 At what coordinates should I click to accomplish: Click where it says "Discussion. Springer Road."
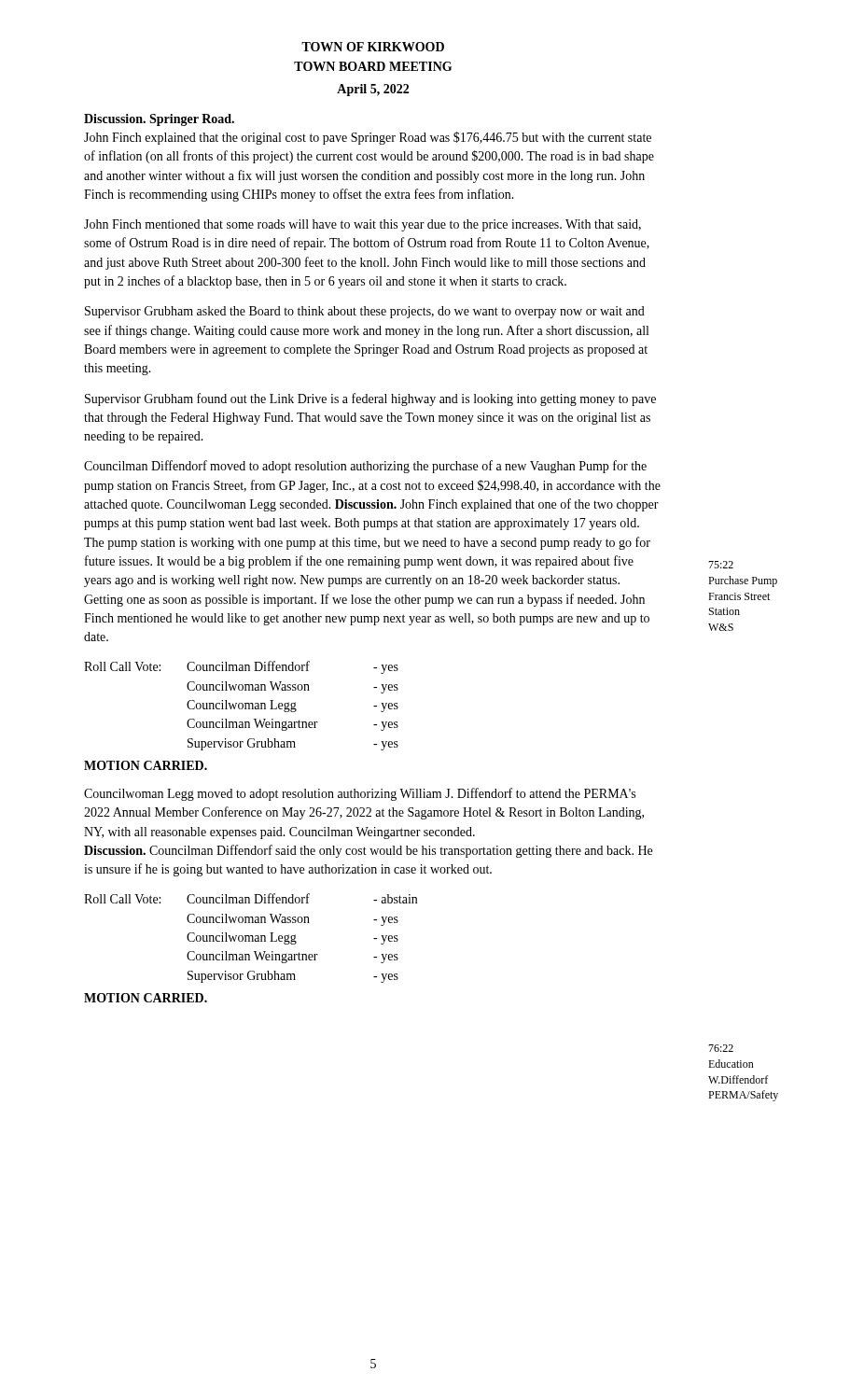pos(159,119)
